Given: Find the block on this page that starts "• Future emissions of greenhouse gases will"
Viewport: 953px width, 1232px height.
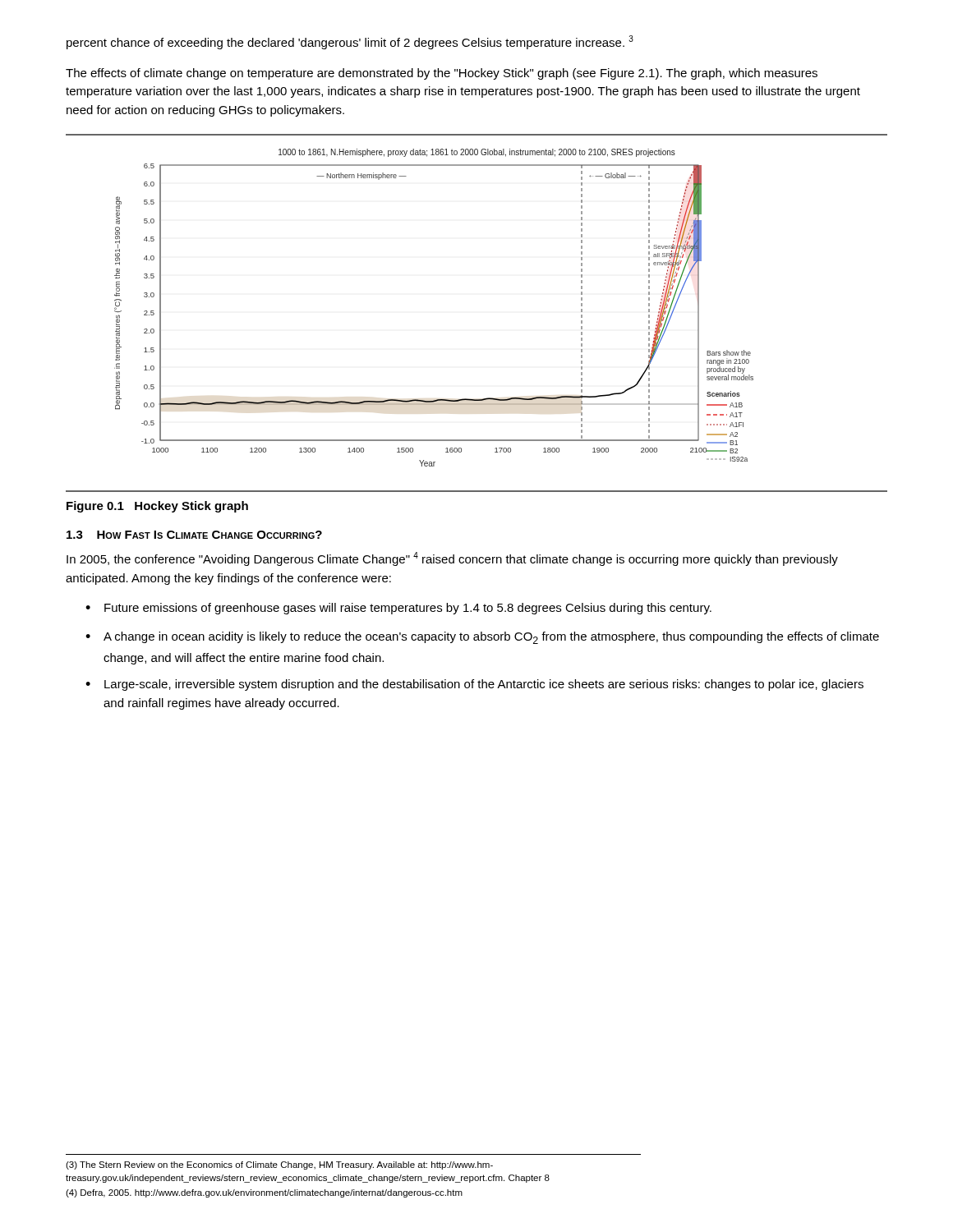Looking at the screenshot, I should coord(399,609).
